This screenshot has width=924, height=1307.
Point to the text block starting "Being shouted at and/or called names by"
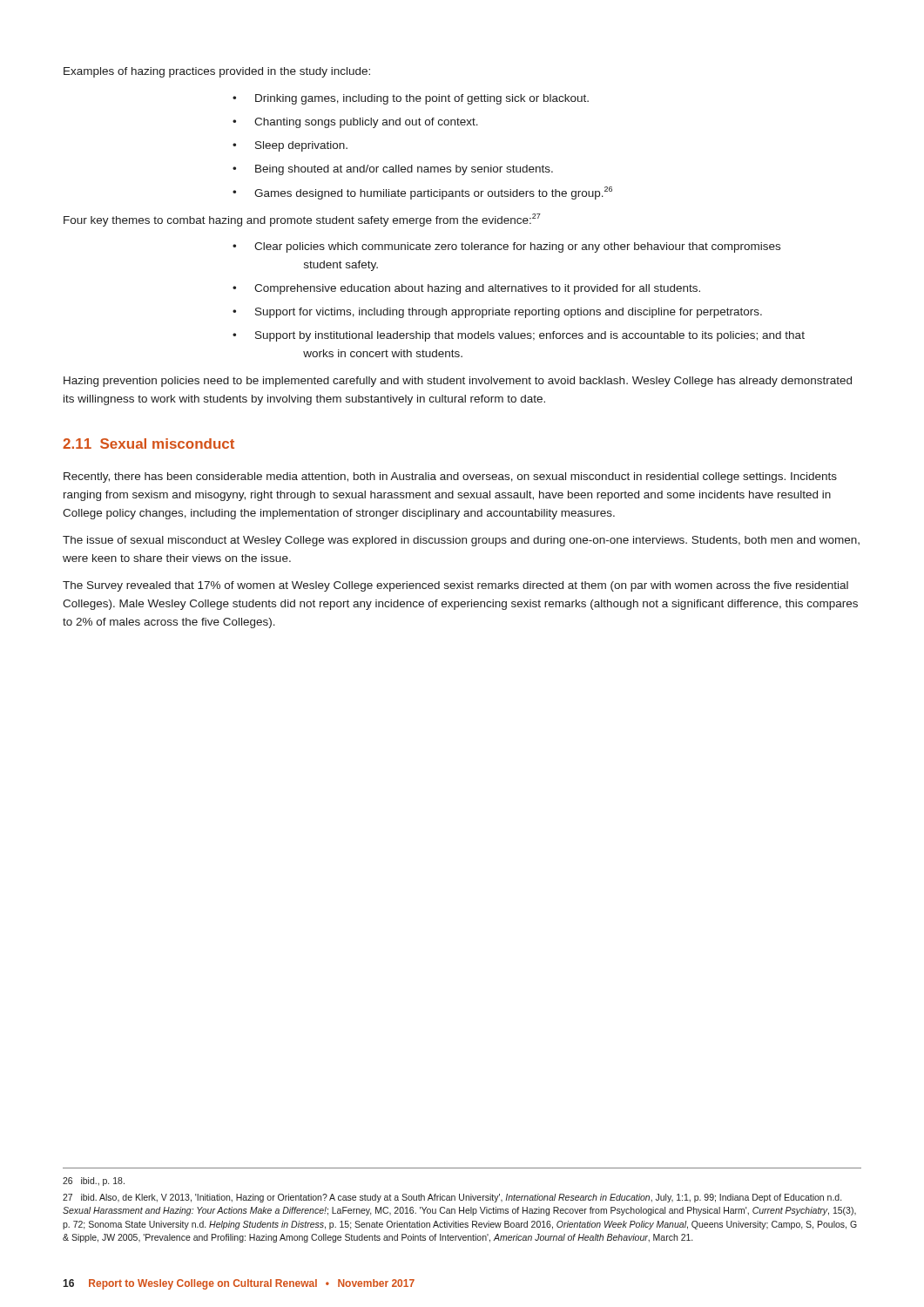(462, 169)
